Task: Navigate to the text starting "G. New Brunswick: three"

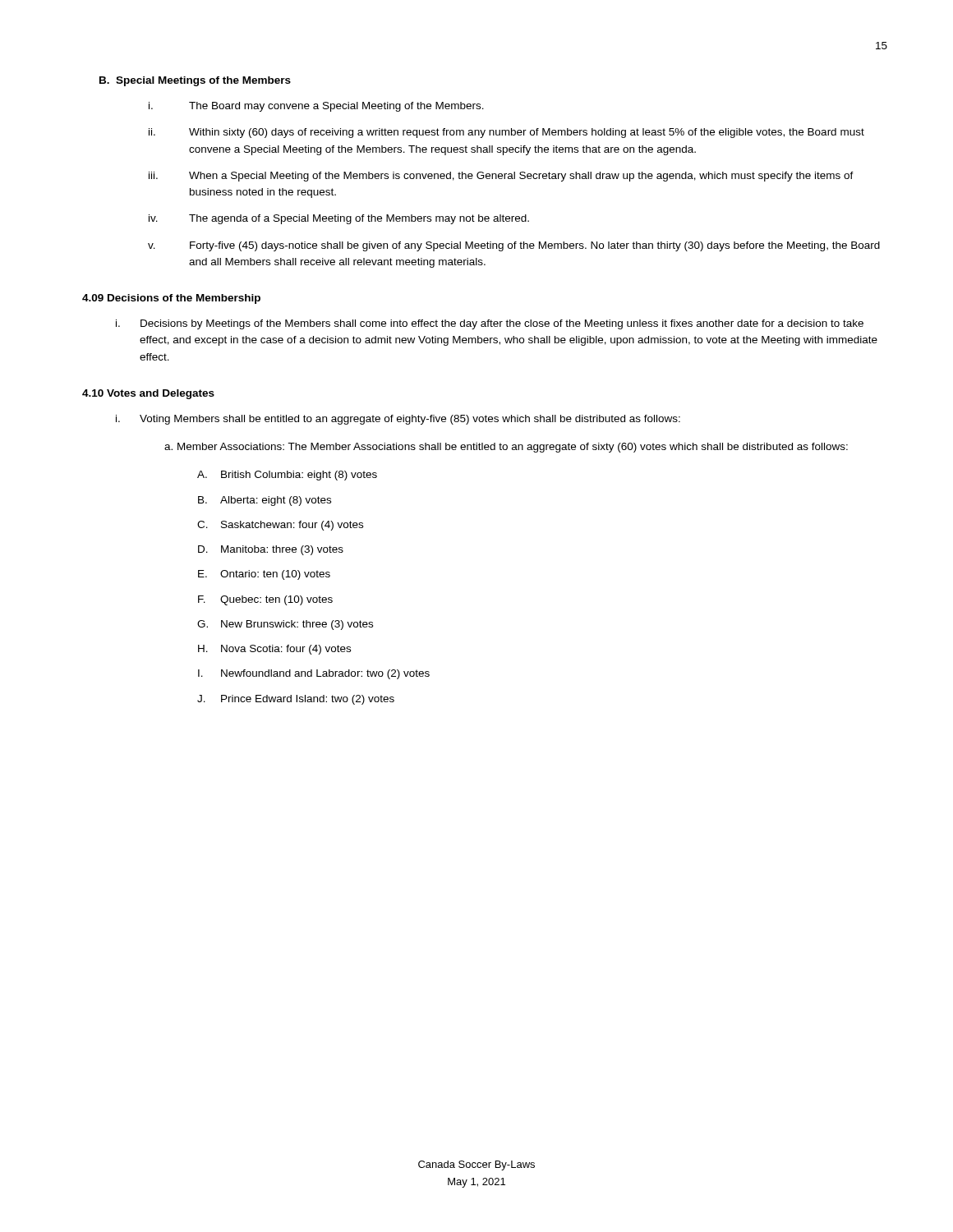Action: (285, 625)
